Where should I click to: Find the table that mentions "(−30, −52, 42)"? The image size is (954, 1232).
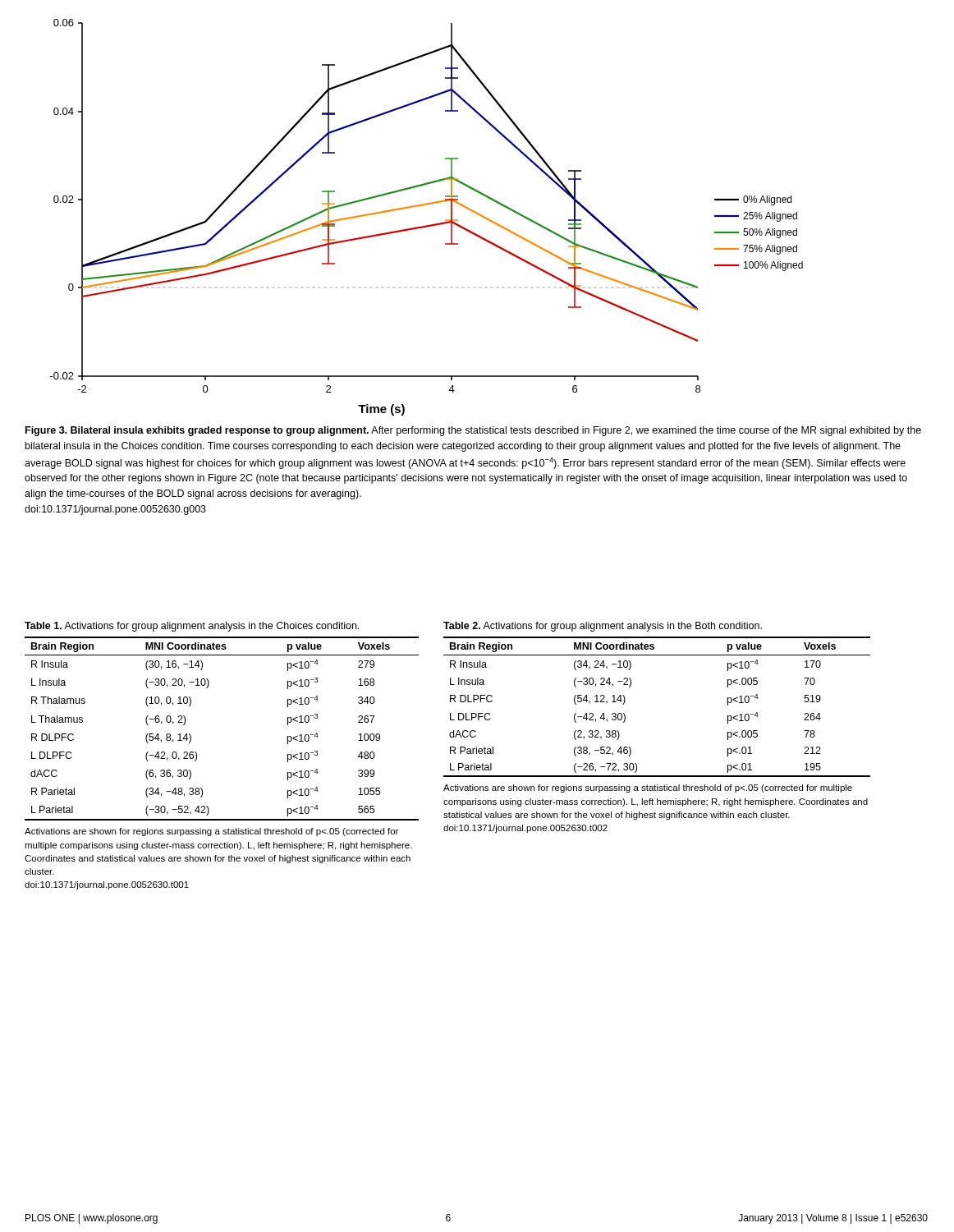(222, 729)
